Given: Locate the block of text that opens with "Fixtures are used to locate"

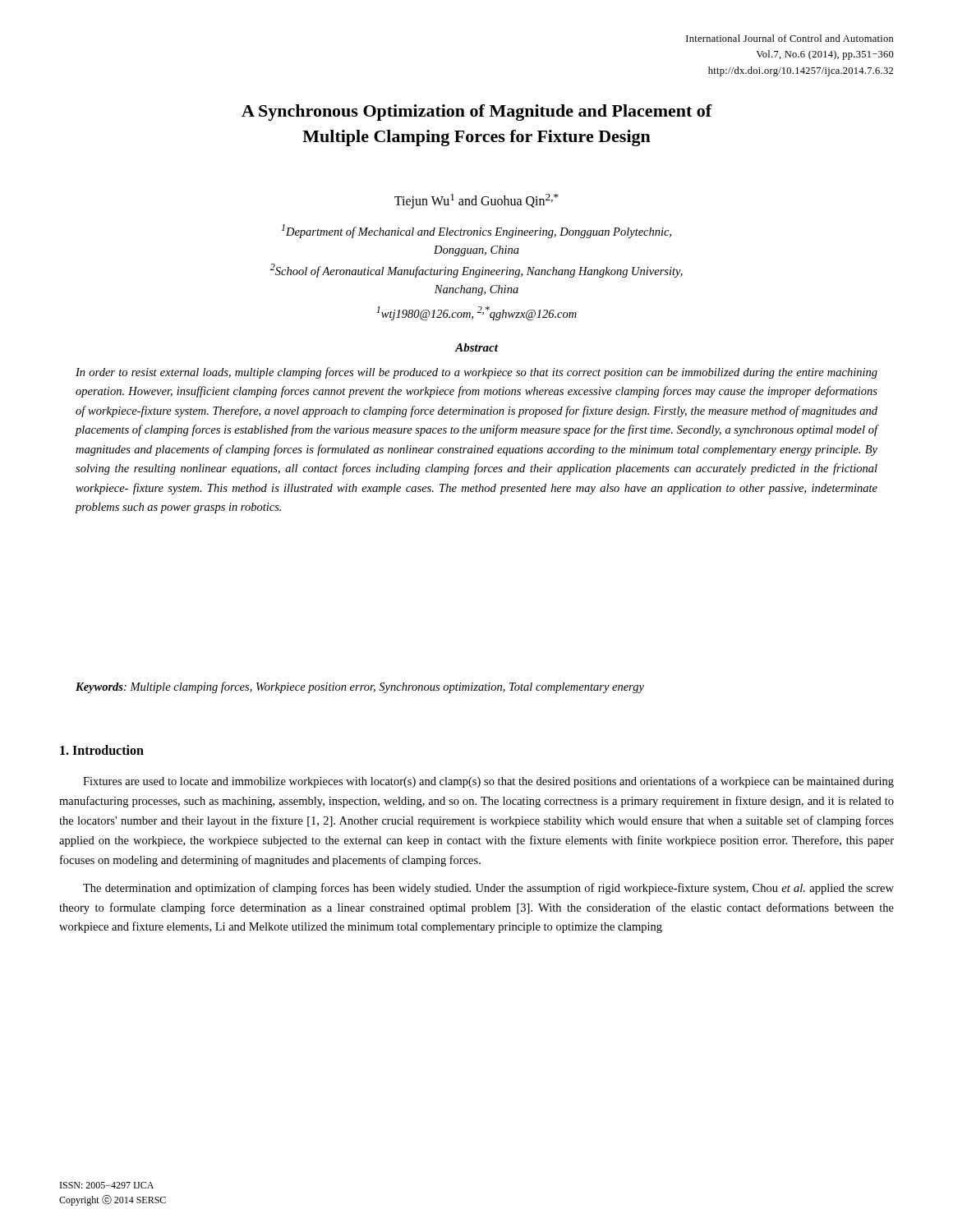Looking at the screenshot, I should [x=476, y=855].
